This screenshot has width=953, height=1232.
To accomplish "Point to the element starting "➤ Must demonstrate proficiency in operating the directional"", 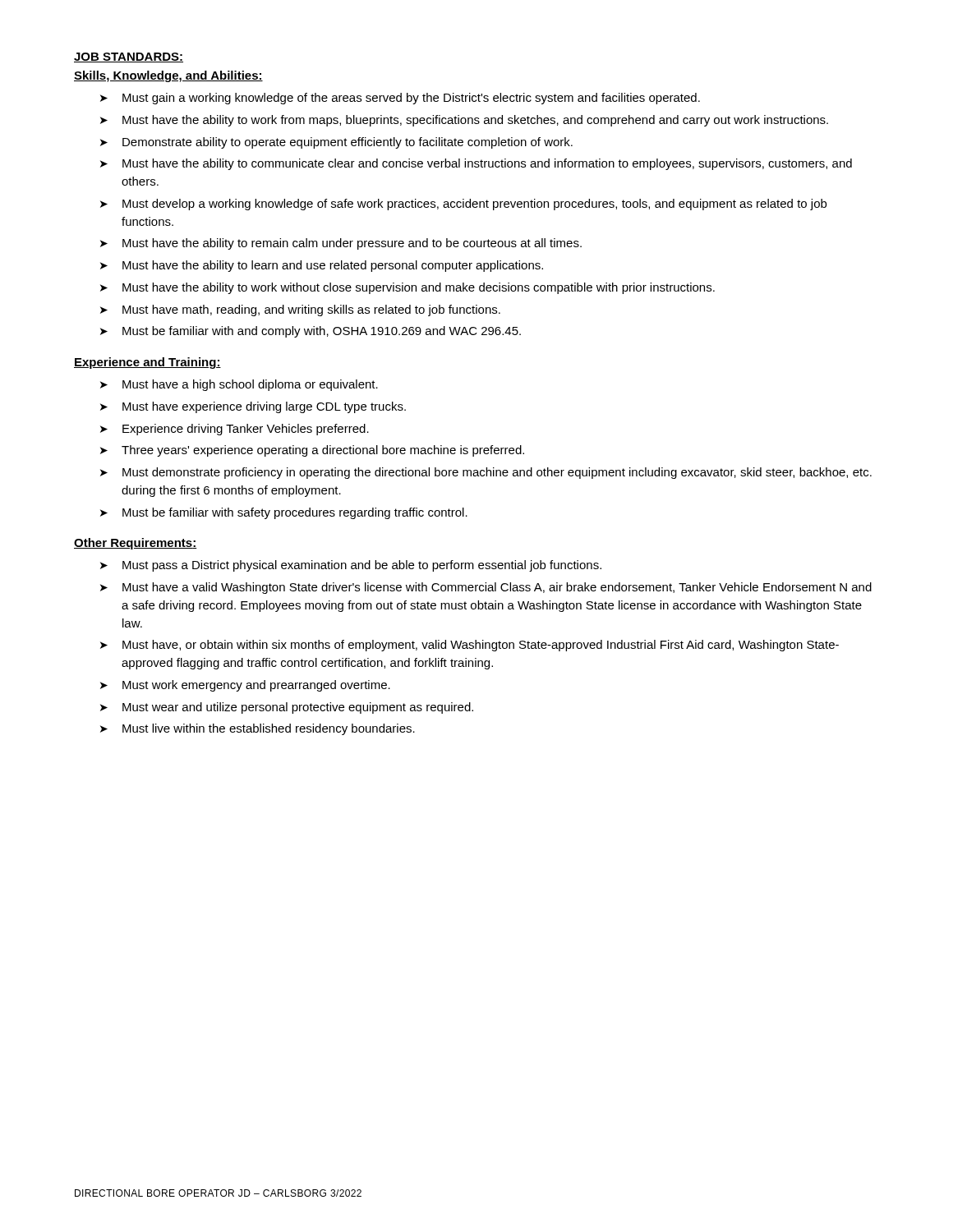I will point(489,481).
